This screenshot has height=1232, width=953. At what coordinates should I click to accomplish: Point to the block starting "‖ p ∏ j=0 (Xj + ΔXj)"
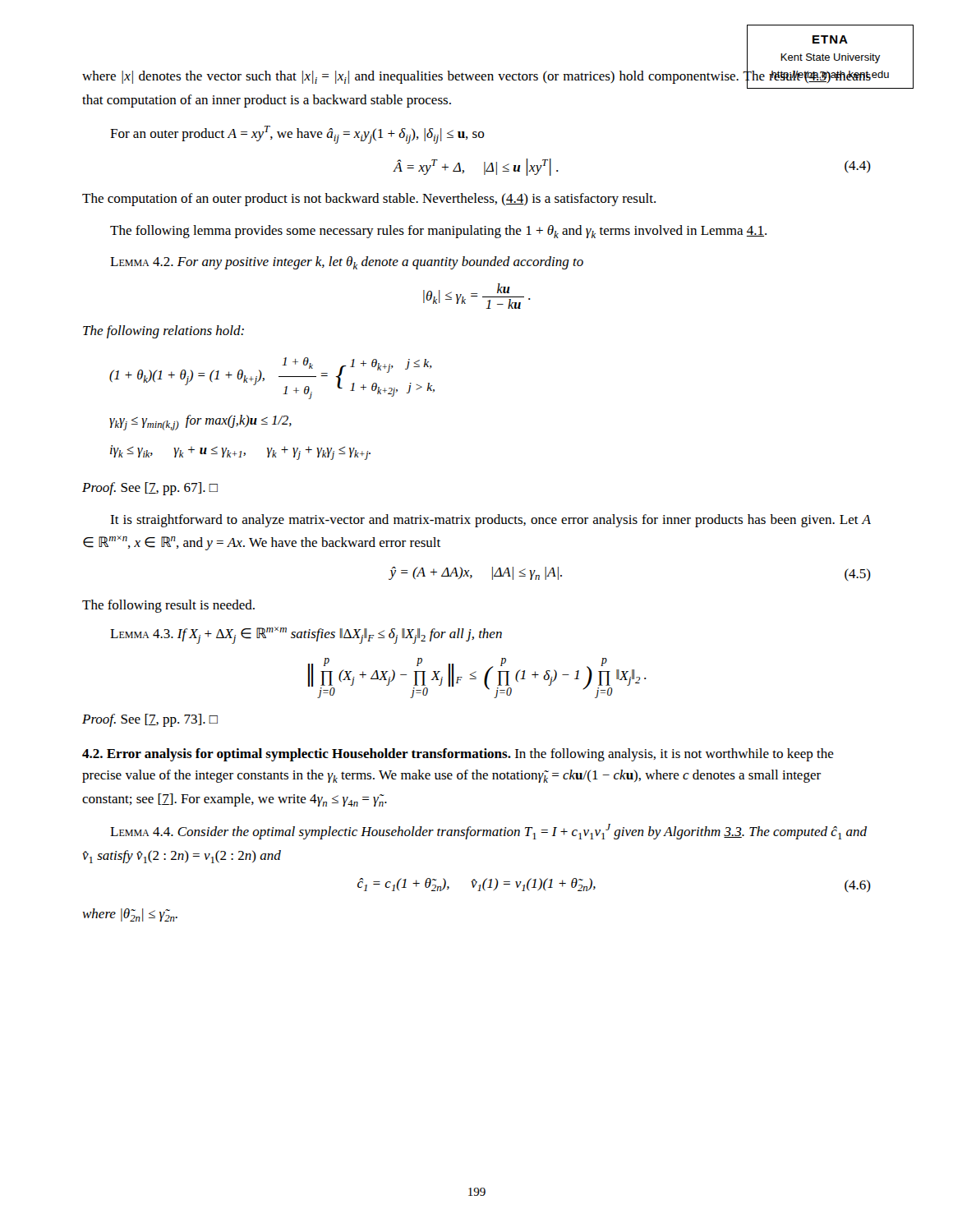[476, 677]
